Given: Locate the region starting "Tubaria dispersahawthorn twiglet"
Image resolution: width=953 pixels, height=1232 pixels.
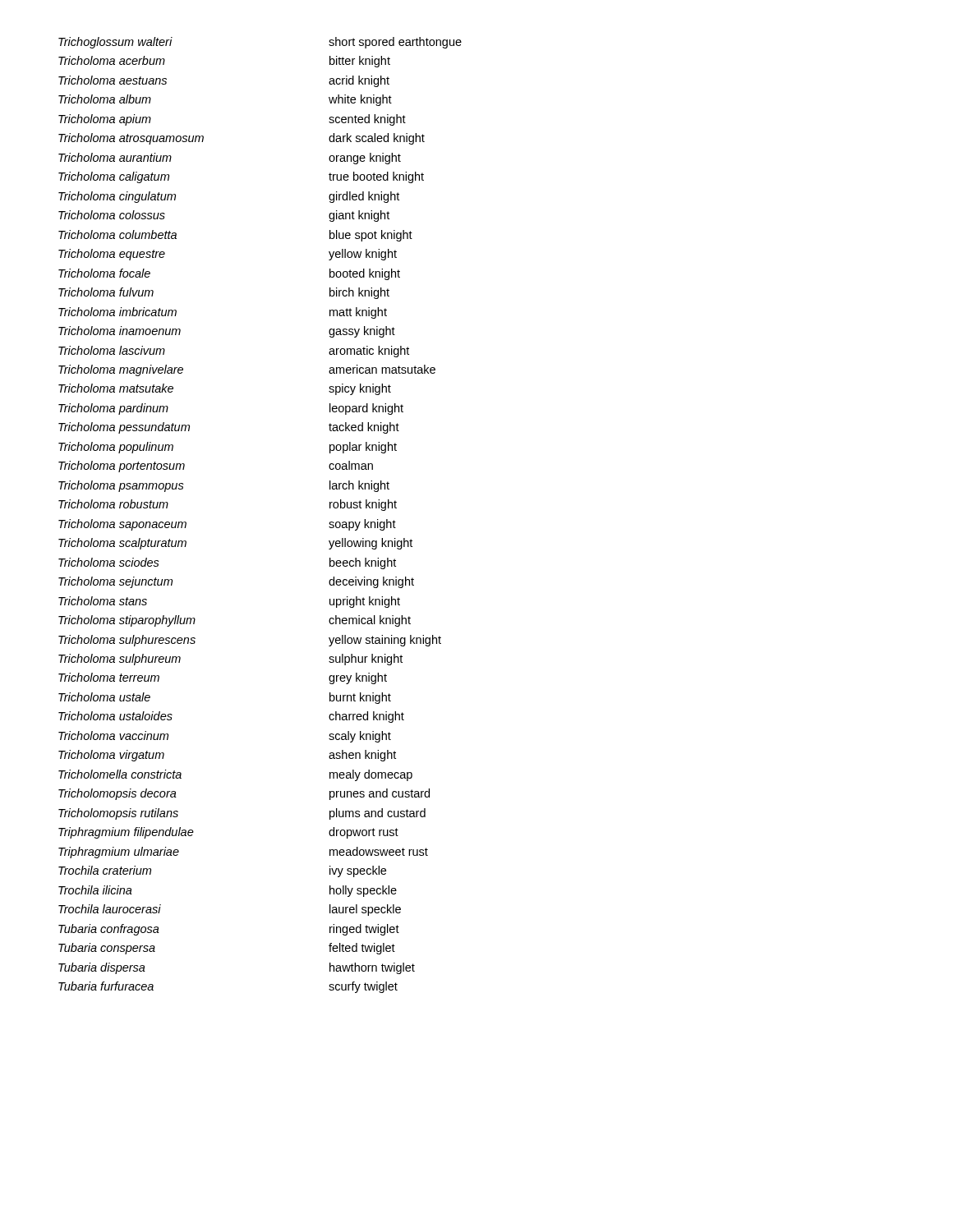Looking at the screenshot, I should pos(123,968).
